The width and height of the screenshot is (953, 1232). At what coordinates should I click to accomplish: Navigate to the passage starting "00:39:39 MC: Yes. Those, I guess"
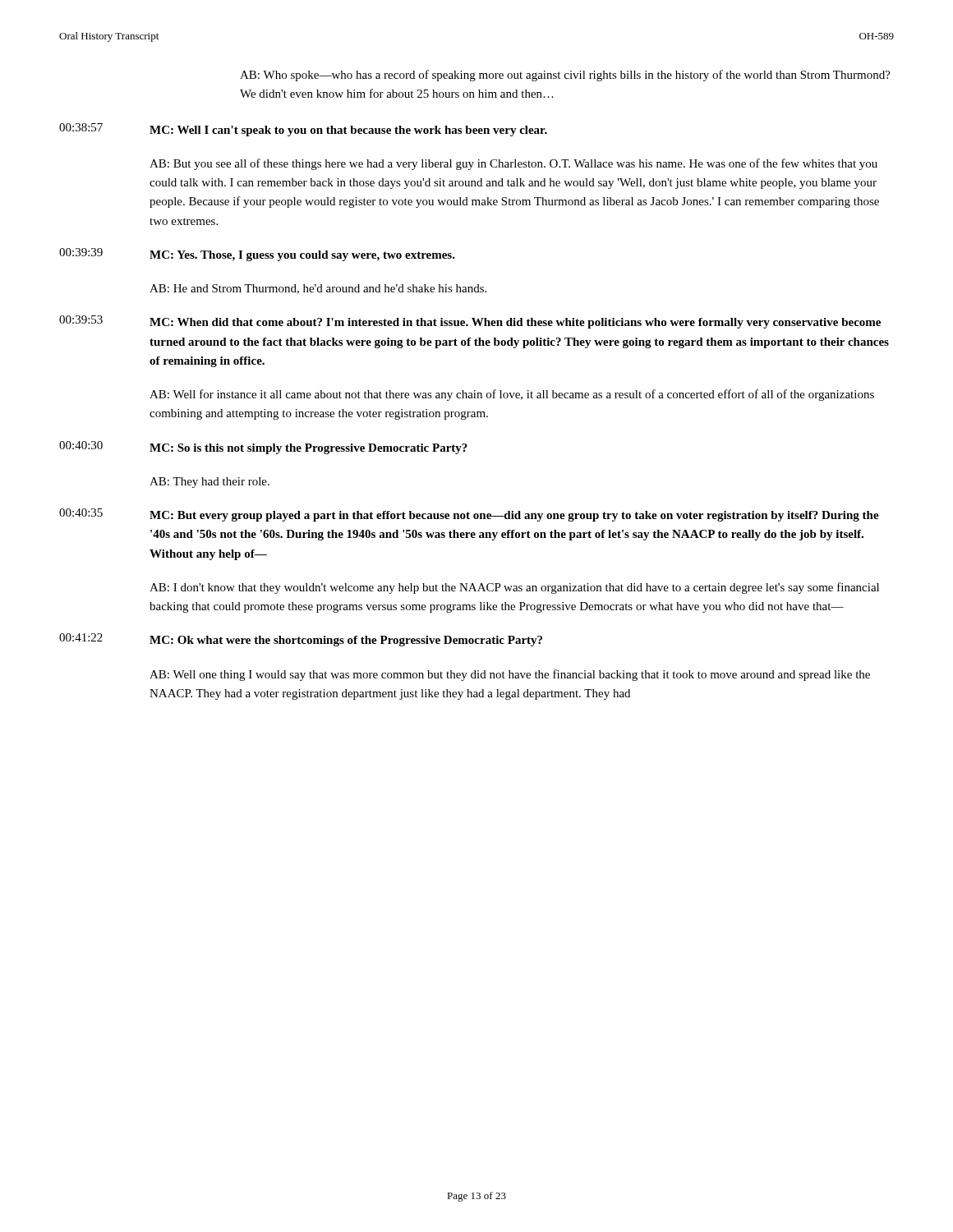coord(257,255)
